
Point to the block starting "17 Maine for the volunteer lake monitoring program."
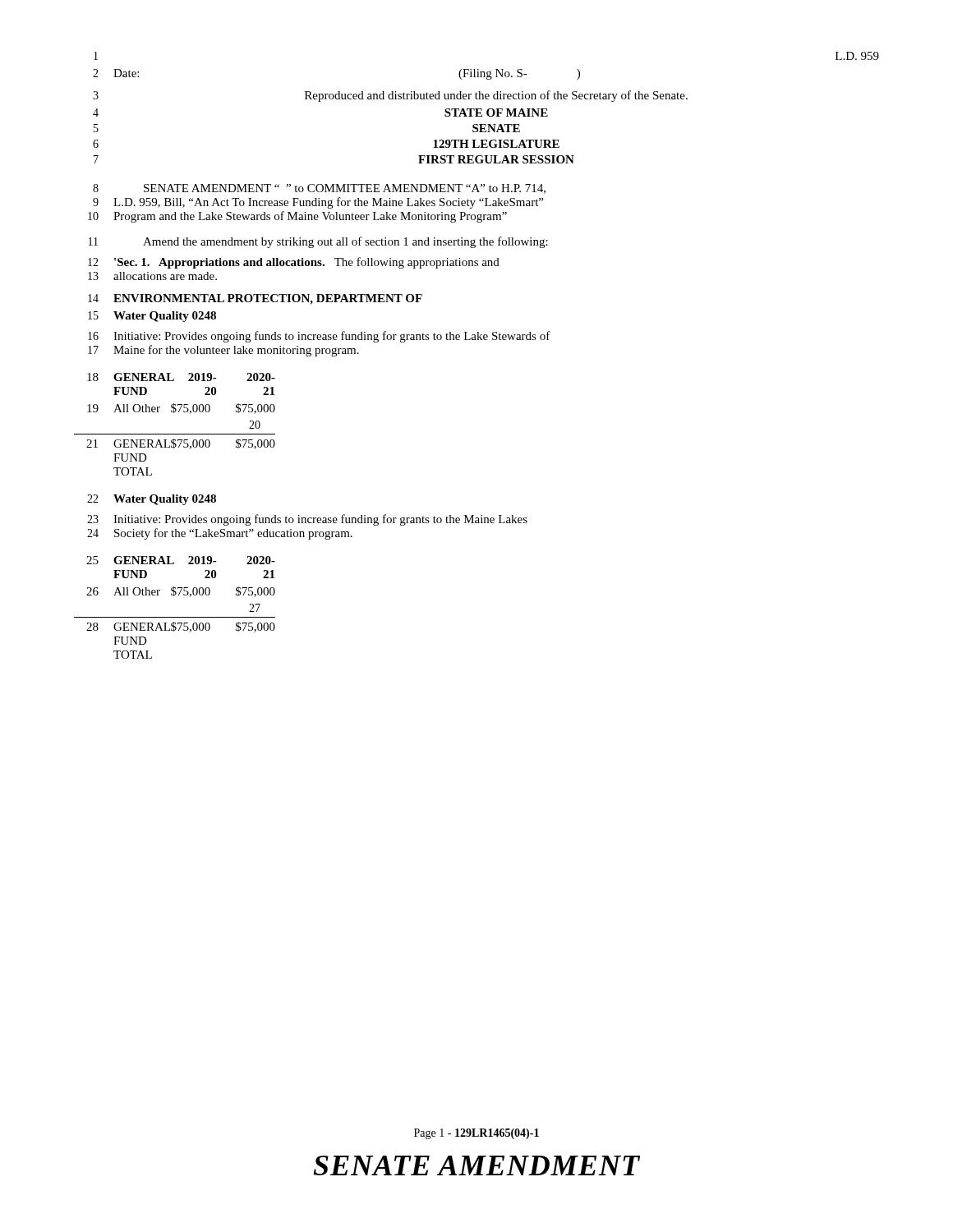[x=476, y=350]
